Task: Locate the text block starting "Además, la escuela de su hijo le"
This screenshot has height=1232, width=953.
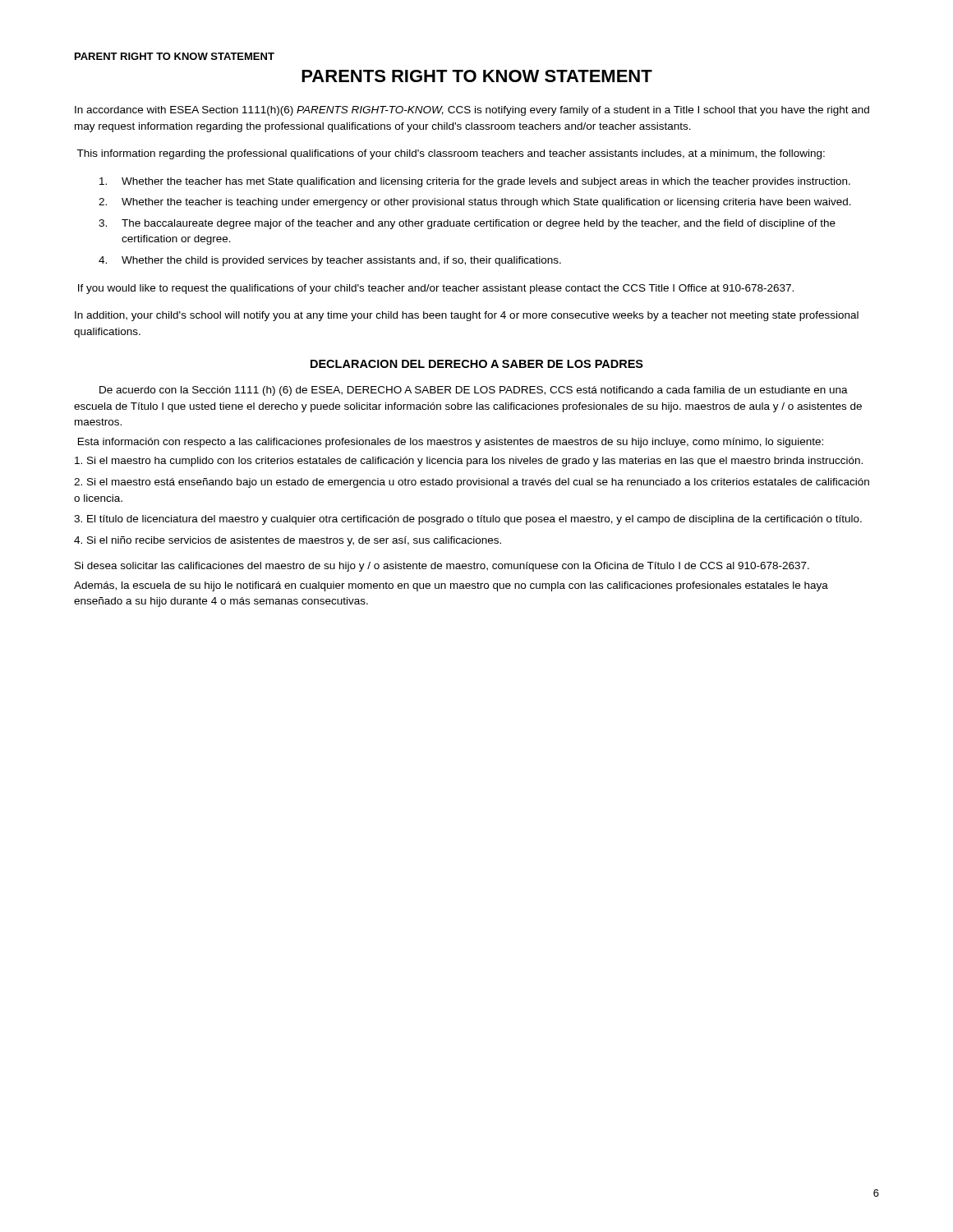Action: click(x=451, y=593)
